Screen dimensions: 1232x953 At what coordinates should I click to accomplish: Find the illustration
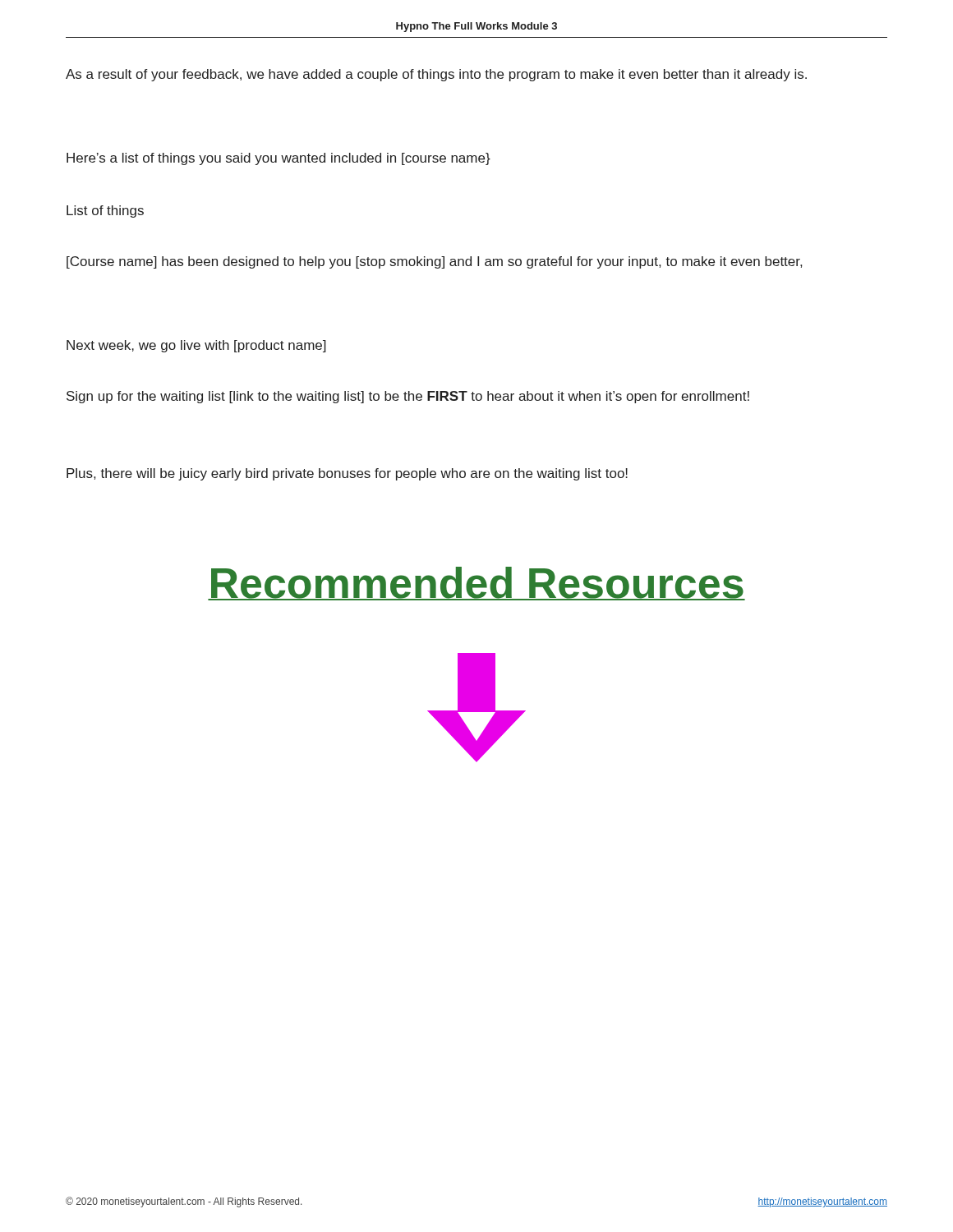pyautogui.click(x=476, y=706)
